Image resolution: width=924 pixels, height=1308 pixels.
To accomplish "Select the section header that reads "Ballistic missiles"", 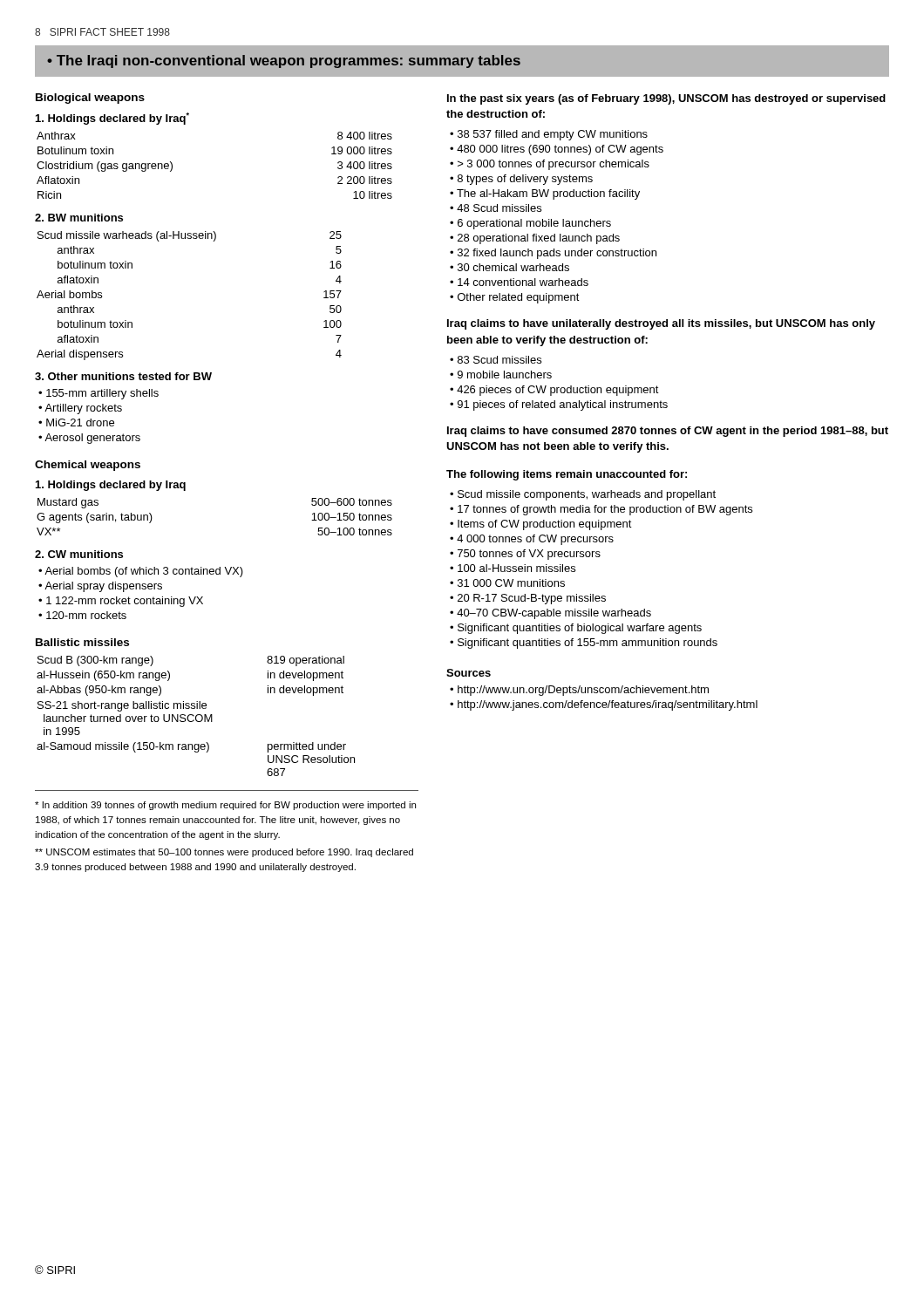I will click(82, 642).
